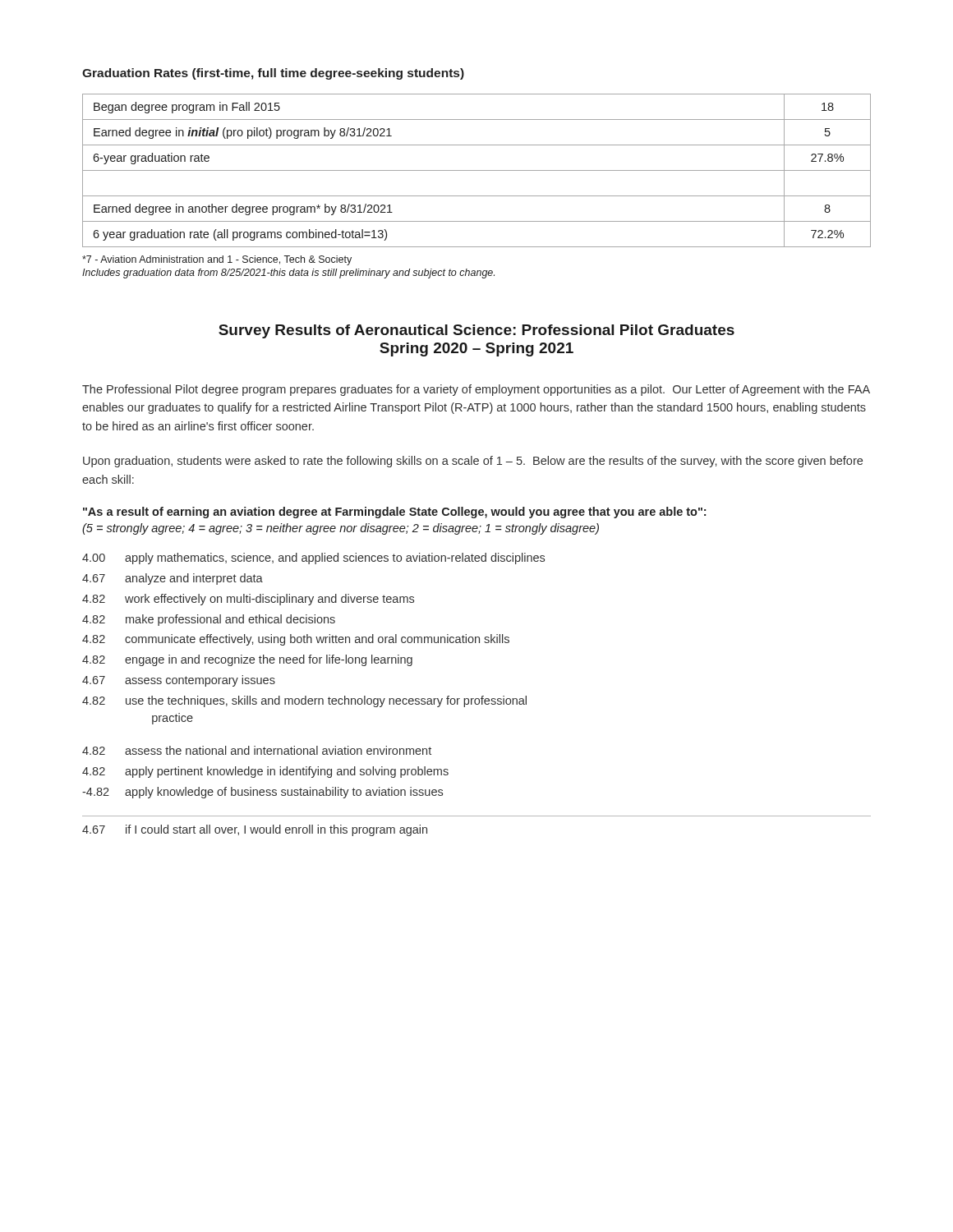Viewport: 953px width, 1232px height.
Task: Find the list item containing "-4.82 apply knowledge of business sustainability to aviation"
Action: tap(263, 792)
